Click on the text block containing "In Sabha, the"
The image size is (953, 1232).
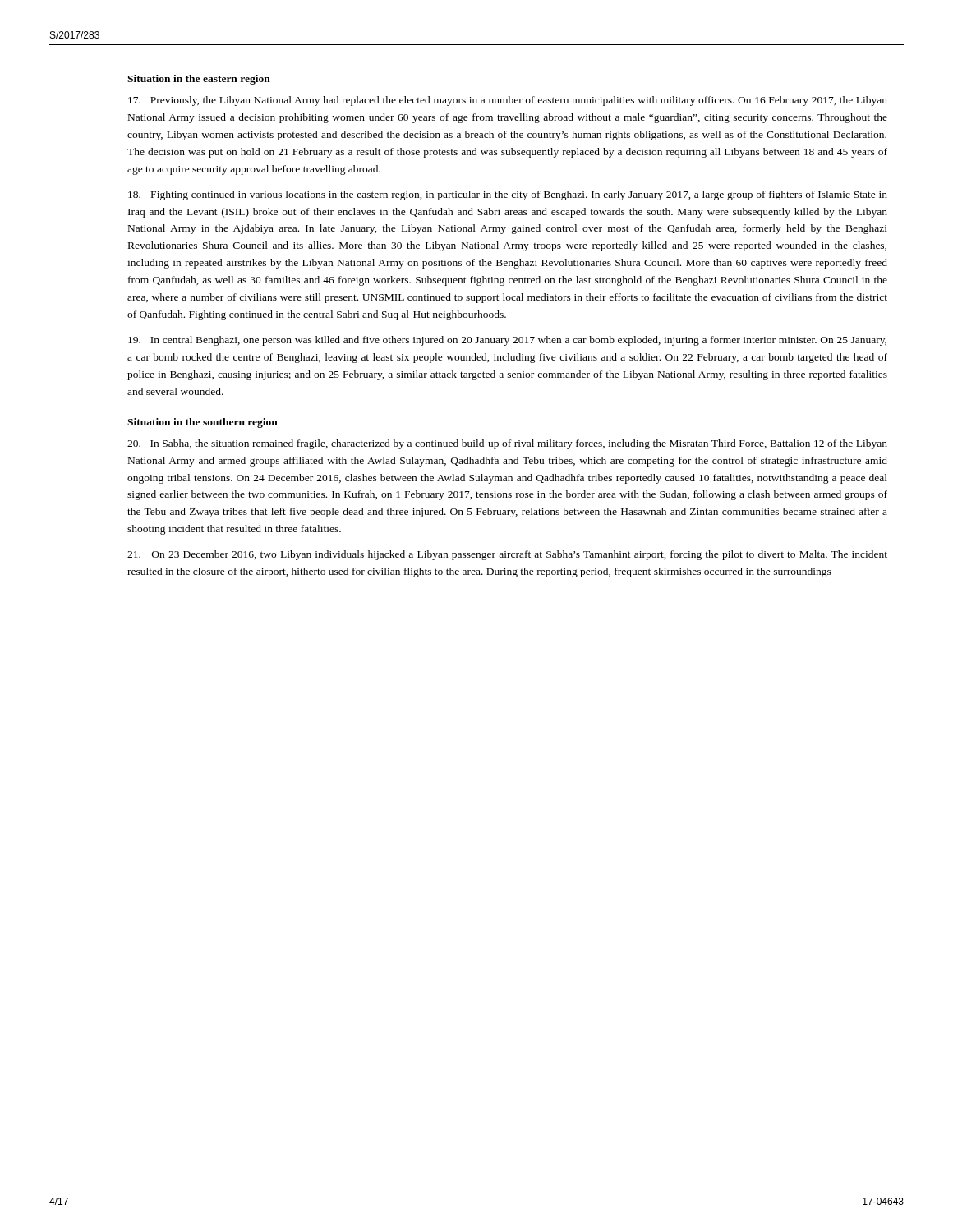[507, 486]
